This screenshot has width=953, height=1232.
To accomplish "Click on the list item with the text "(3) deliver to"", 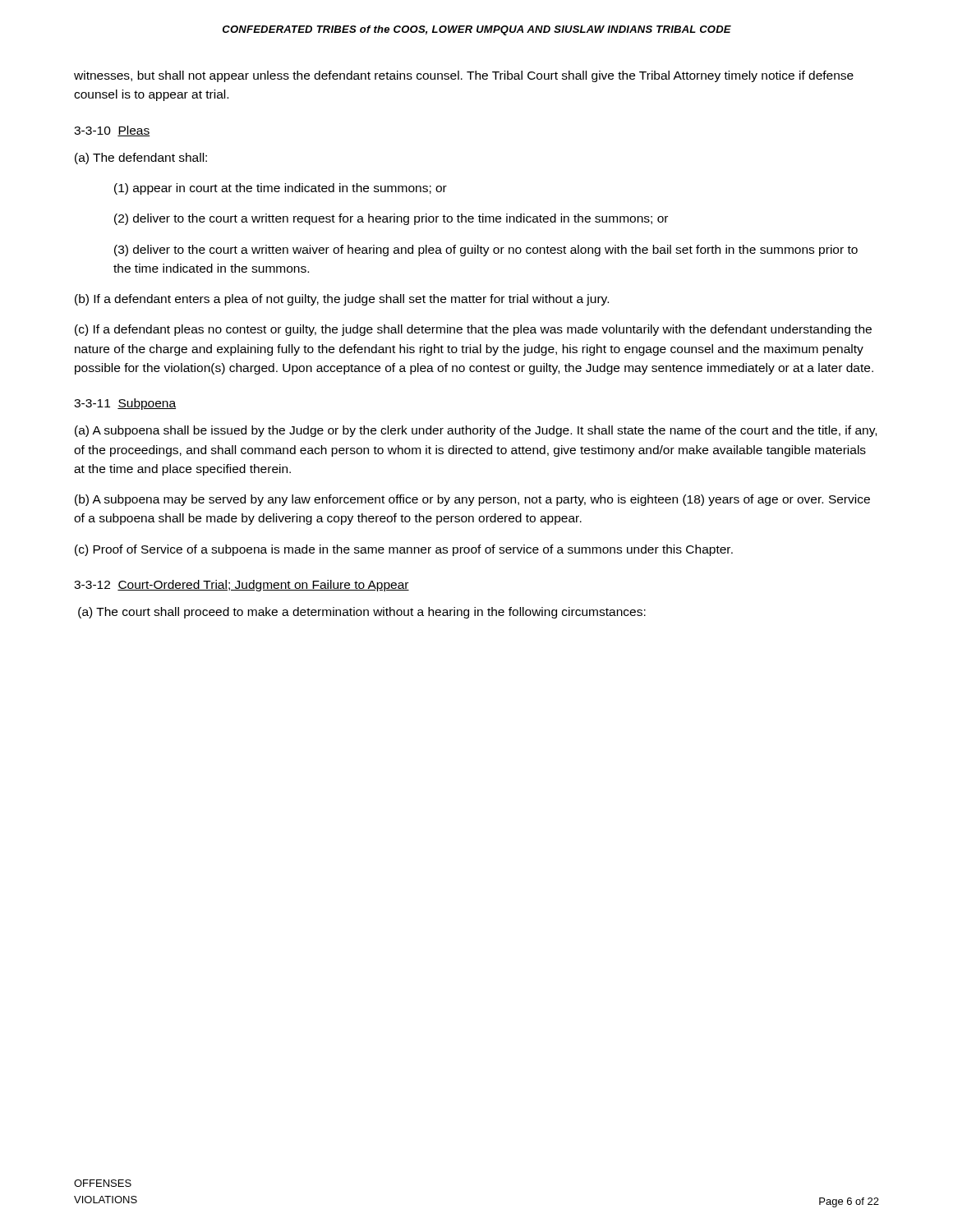I will (486, 258).
